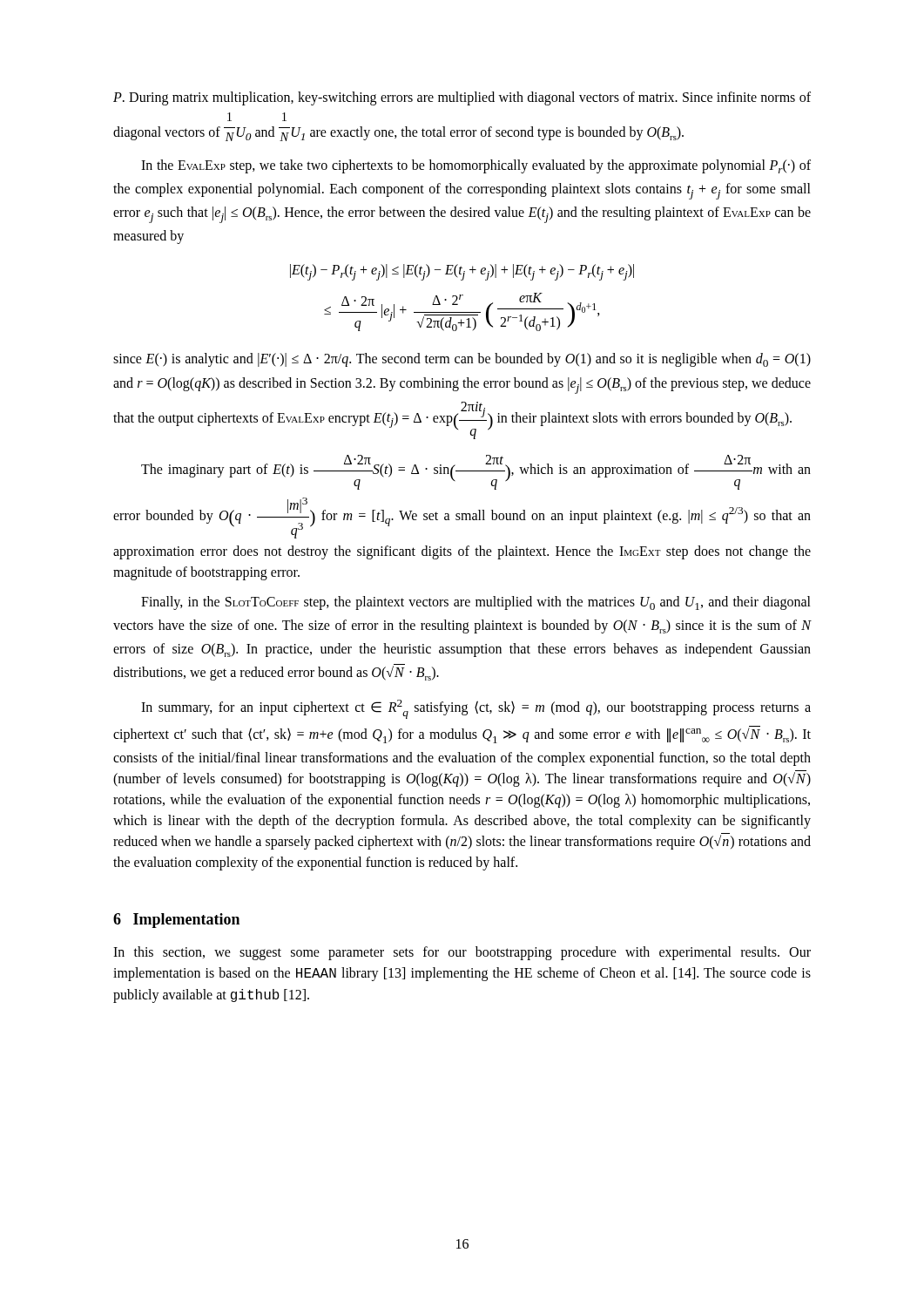The height and width of the screenshot is (1307, 924).
Task: Point to the block beginning "In this section,"
Action: pyautogui.click(x=462, y=974)
